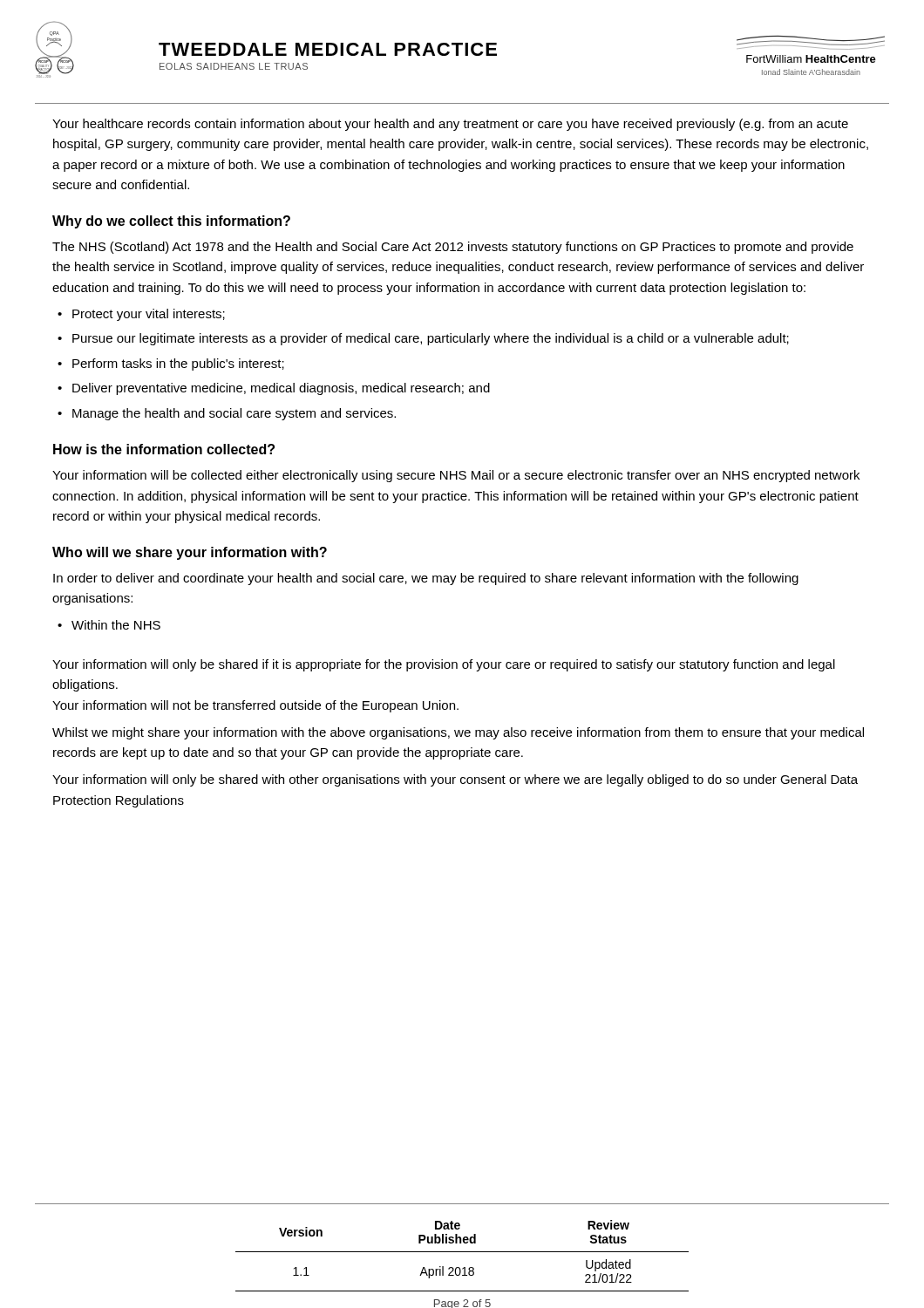Viewport: 924px width, 1308px height.
Task: Select the list item that reads "Perform tasks in the public's interest;"
Action: [178, 363]
